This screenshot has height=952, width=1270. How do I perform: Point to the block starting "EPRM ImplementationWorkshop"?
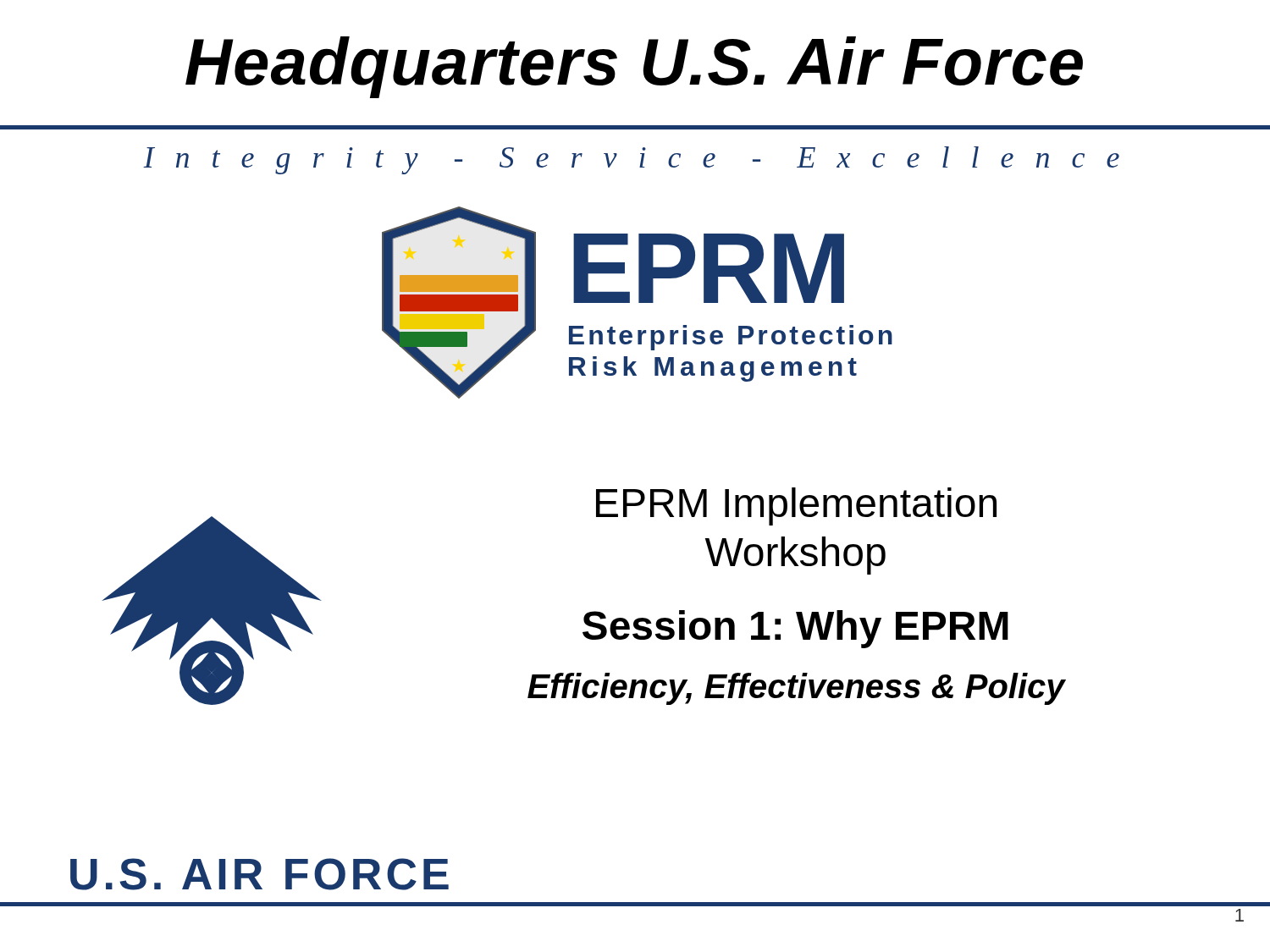click(796, 528)
